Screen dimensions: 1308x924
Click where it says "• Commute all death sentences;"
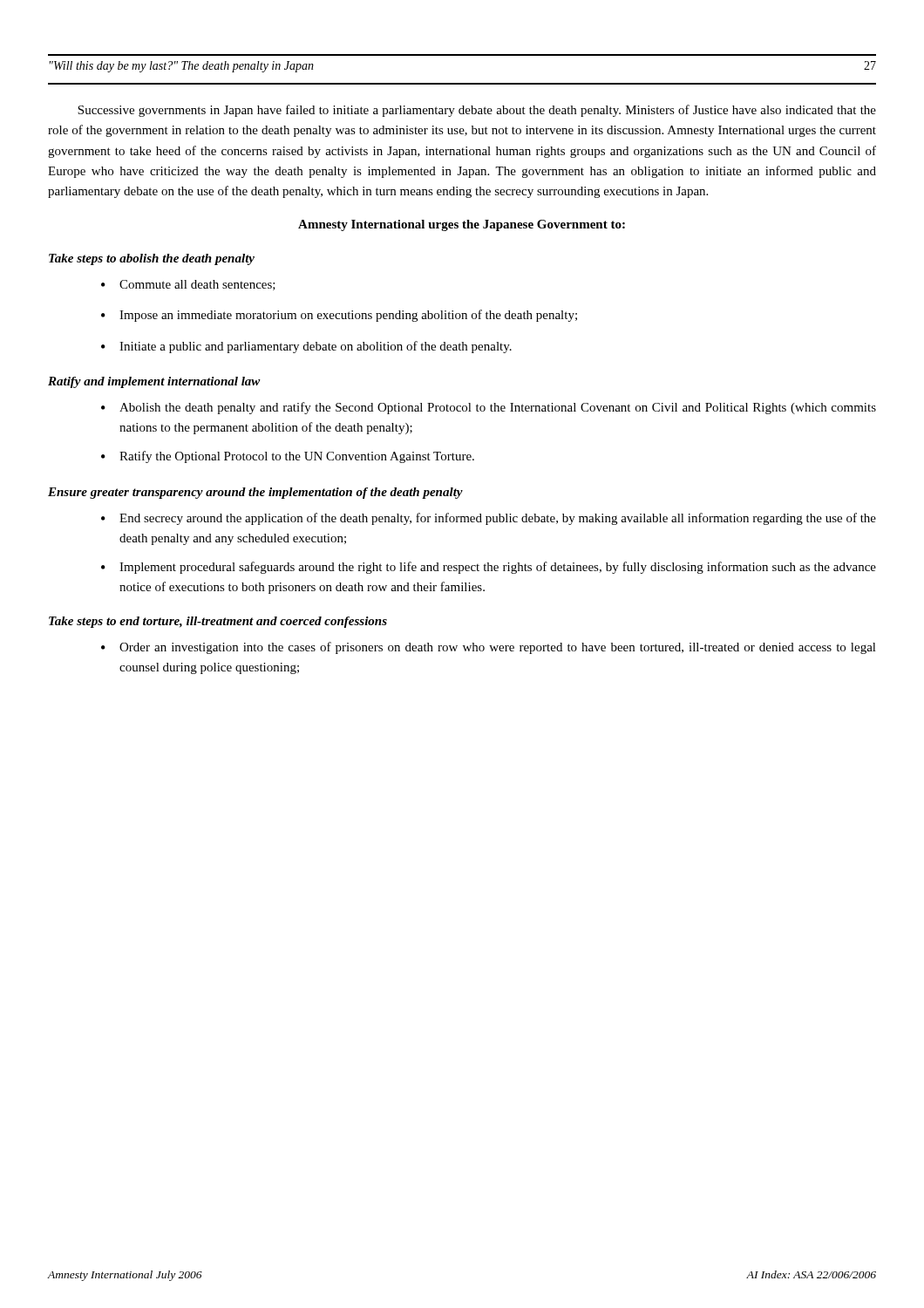point(188,285)
